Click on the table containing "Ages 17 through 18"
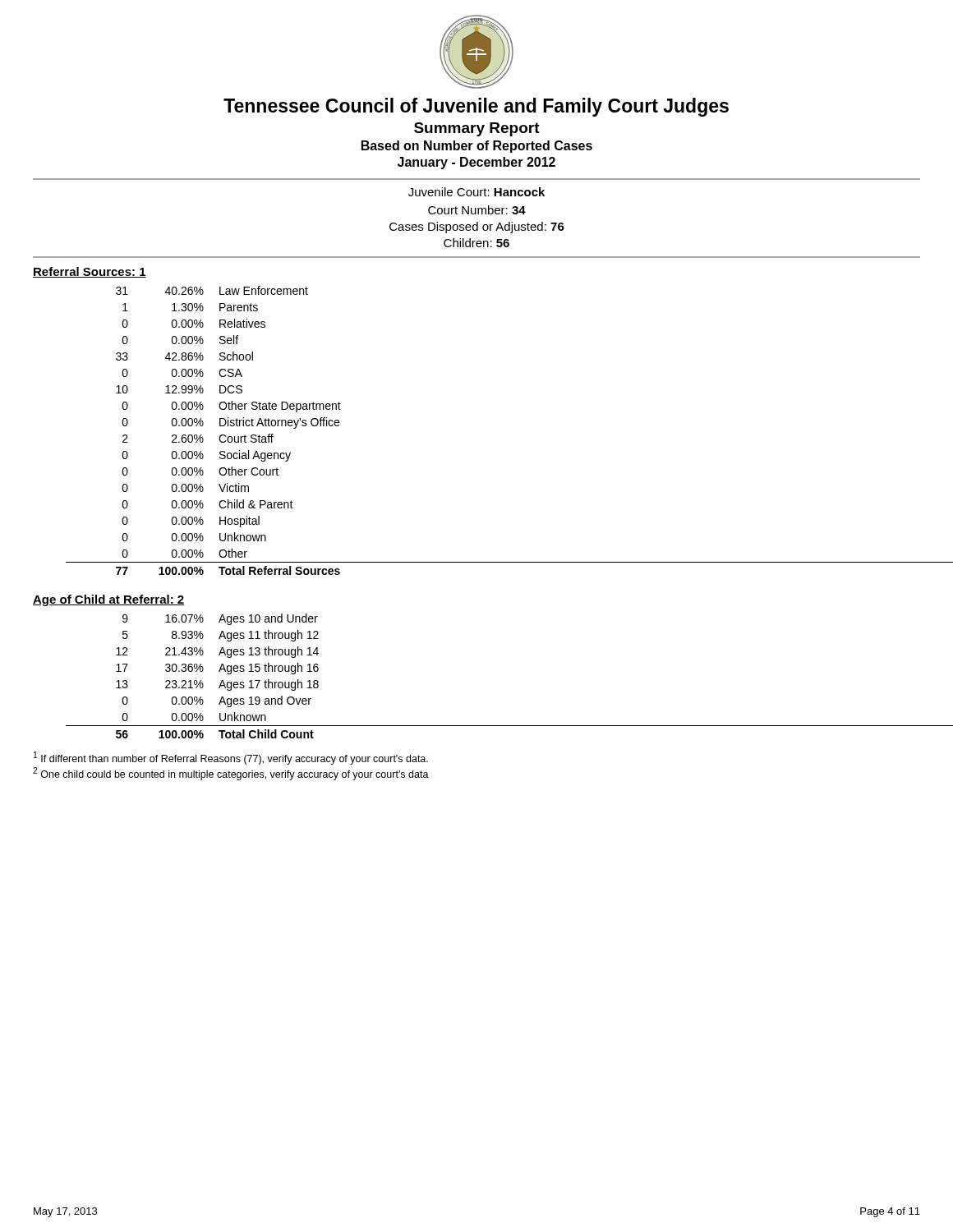 [x=476, y=676]
